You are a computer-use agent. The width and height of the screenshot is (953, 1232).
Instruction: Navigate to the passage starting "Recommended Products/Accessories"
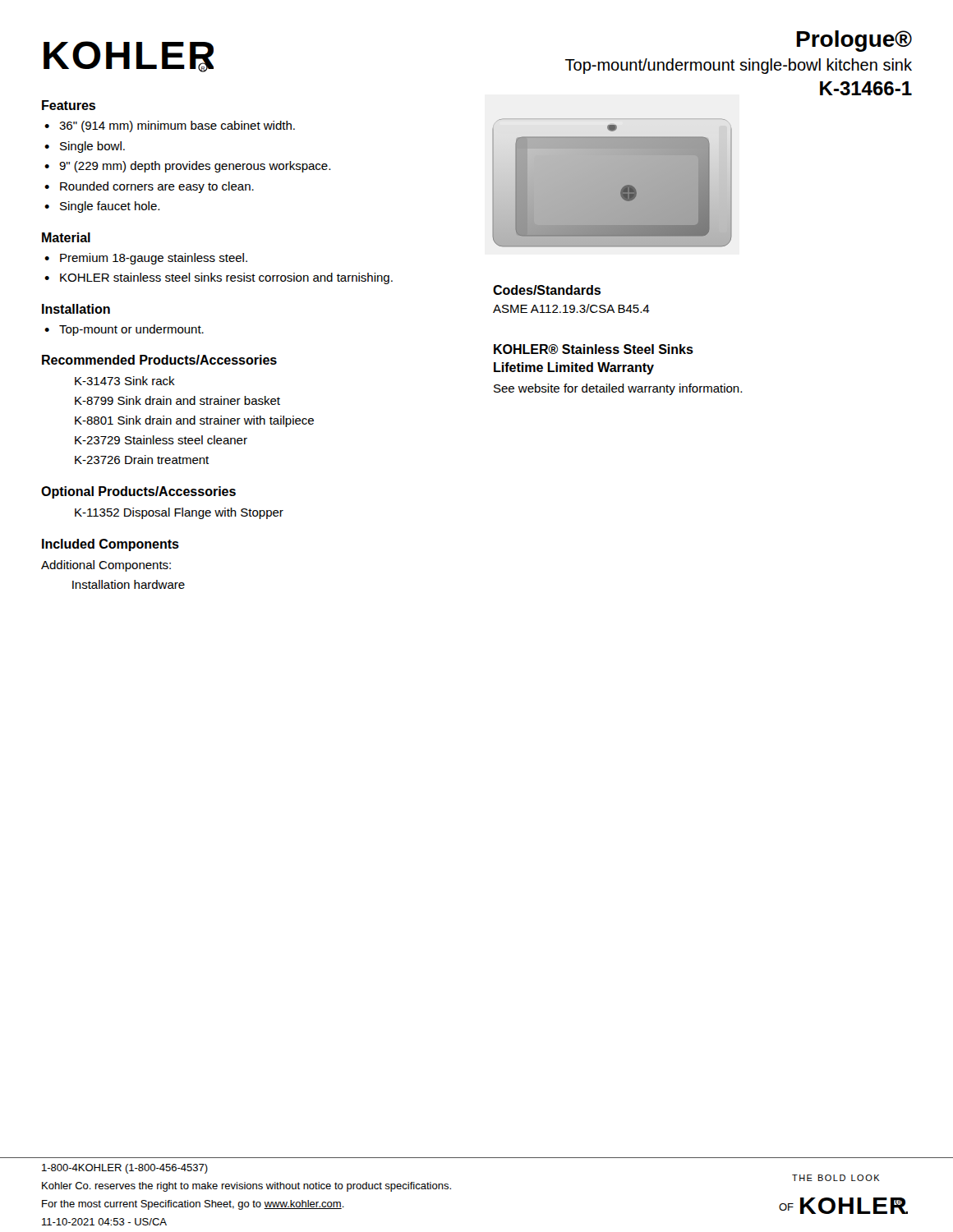[x=255, y=361]
